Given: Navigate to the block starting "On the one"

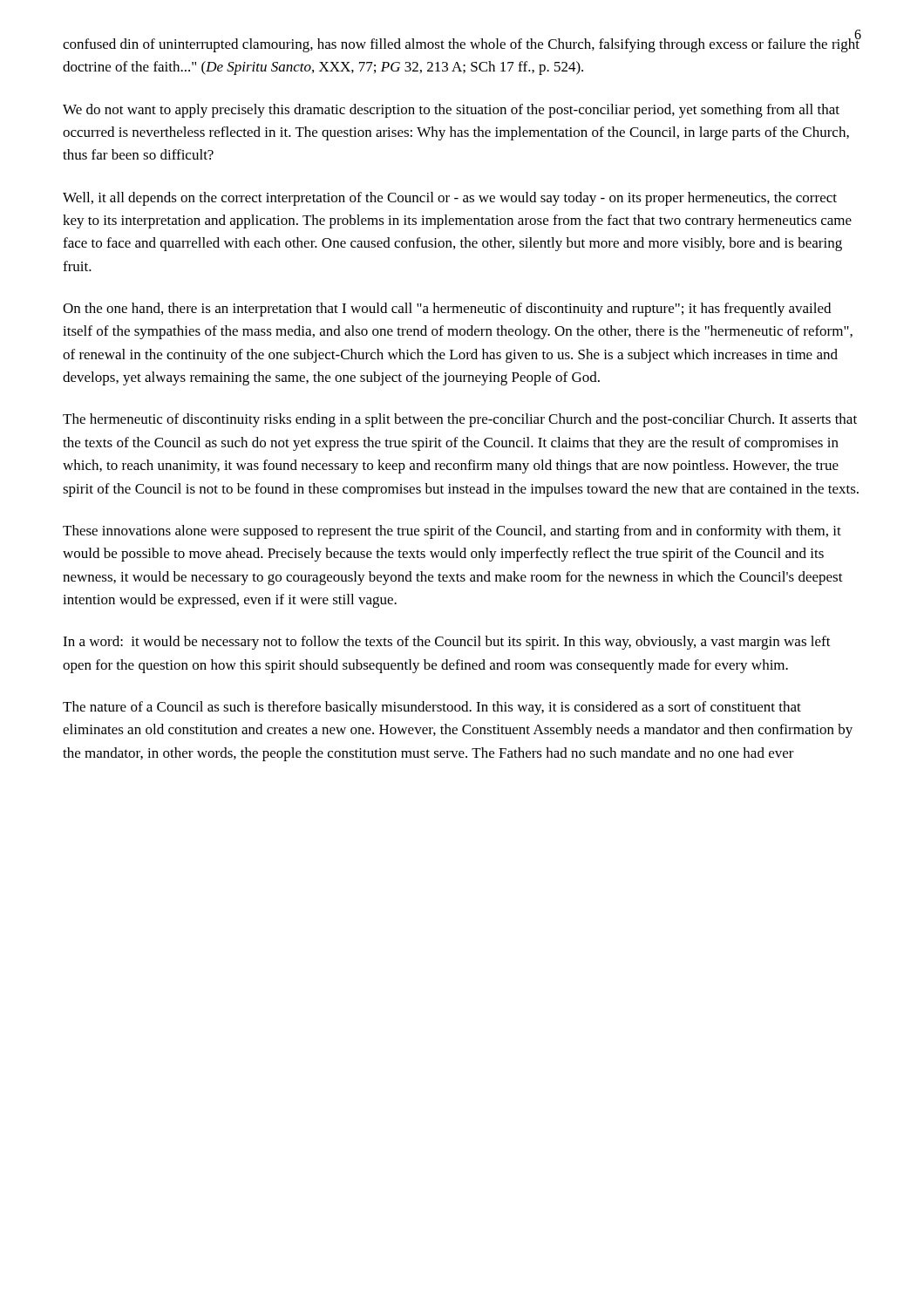Looking at the screenshot, I should coord(458,343).
